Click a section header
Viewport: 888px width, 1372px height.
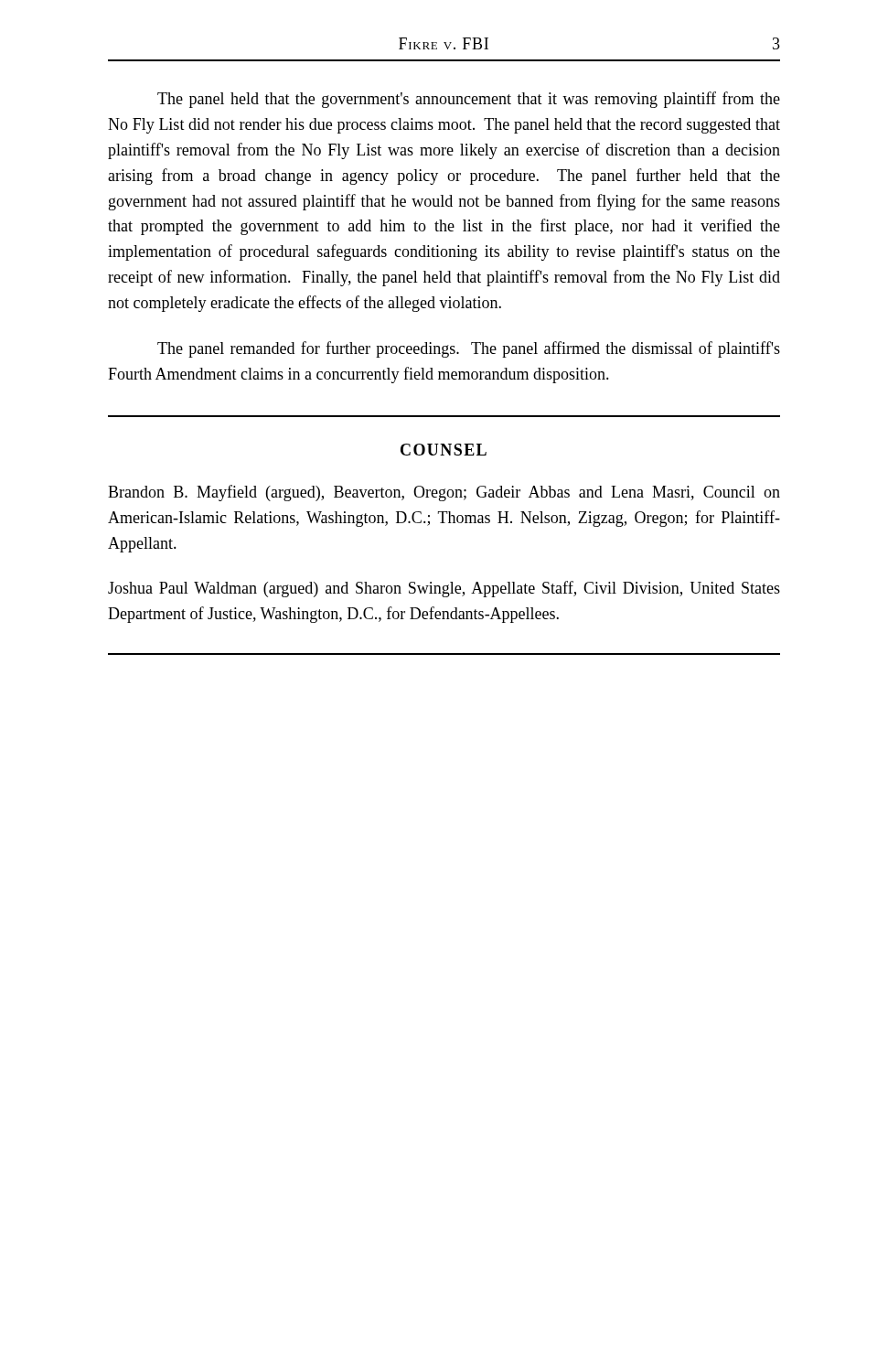444,450
